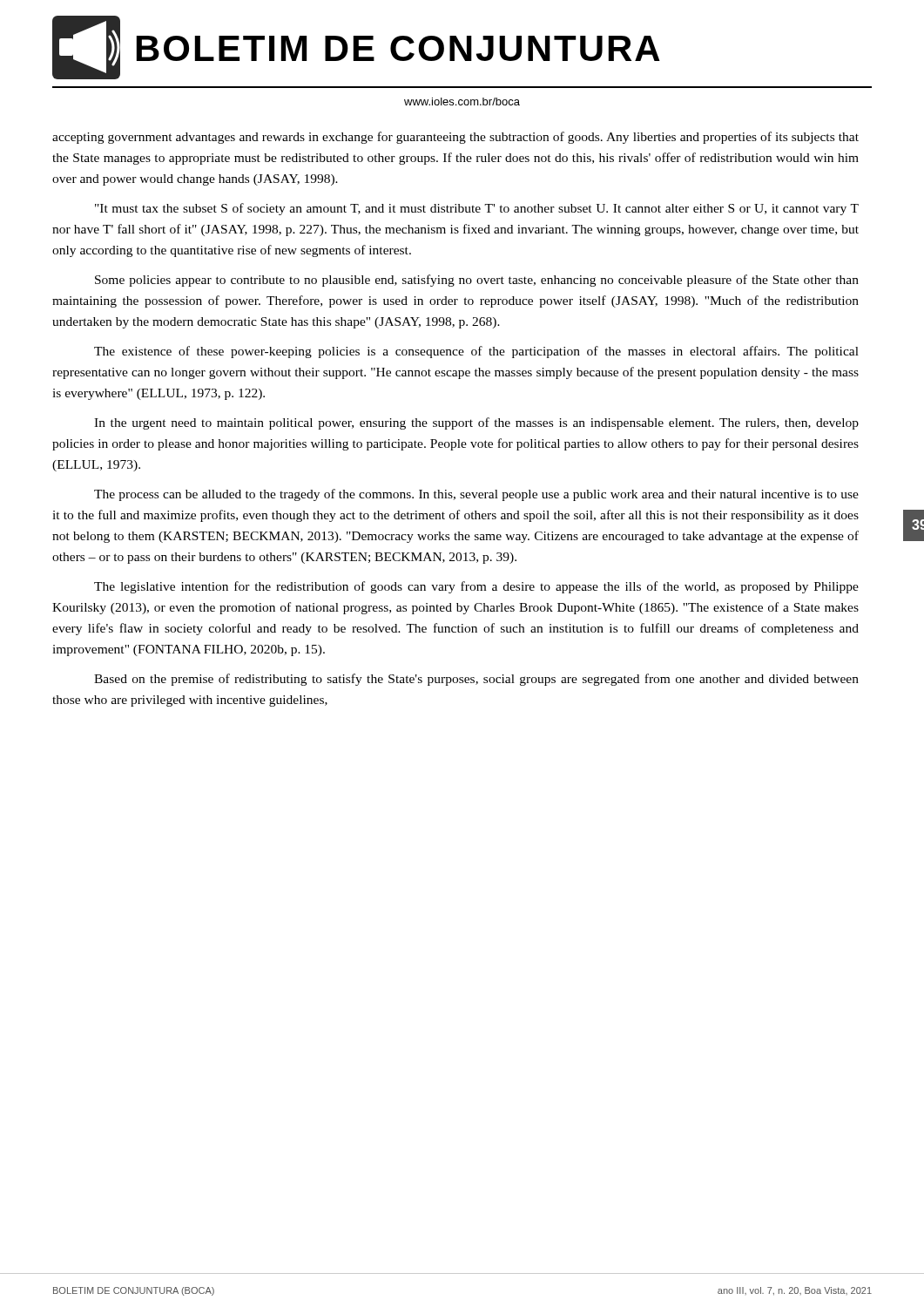924x1307 pixels.
Task: Click on the text block that says "The legislative intention"
Action: click(x=455, y=618)
